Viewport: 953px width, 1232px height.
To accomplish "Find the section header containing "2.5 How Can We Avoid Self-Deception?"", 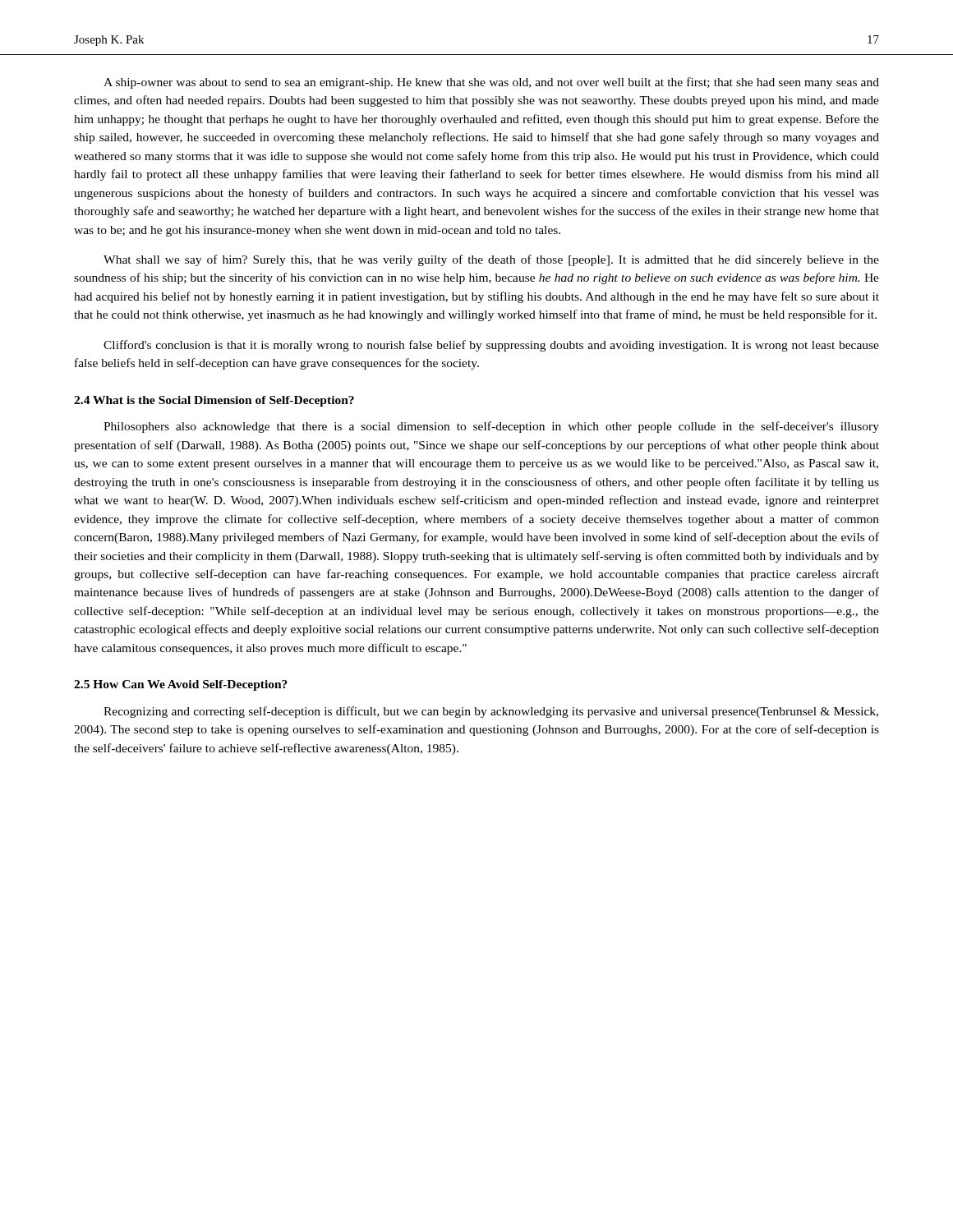I will (x=181, y=684).
